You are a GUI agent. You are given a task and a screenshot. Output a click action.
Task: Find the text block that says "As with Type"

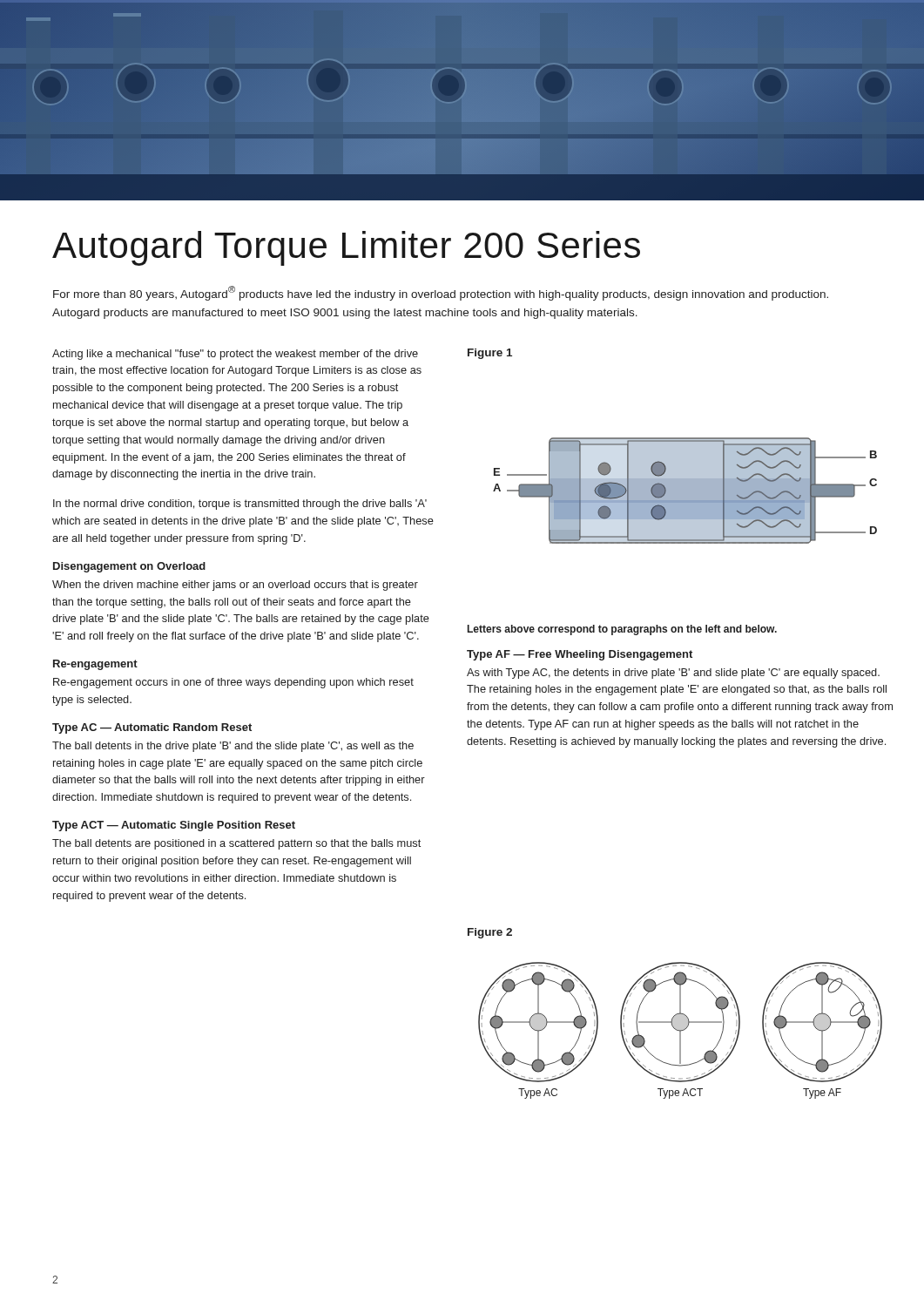pos(680,707)
